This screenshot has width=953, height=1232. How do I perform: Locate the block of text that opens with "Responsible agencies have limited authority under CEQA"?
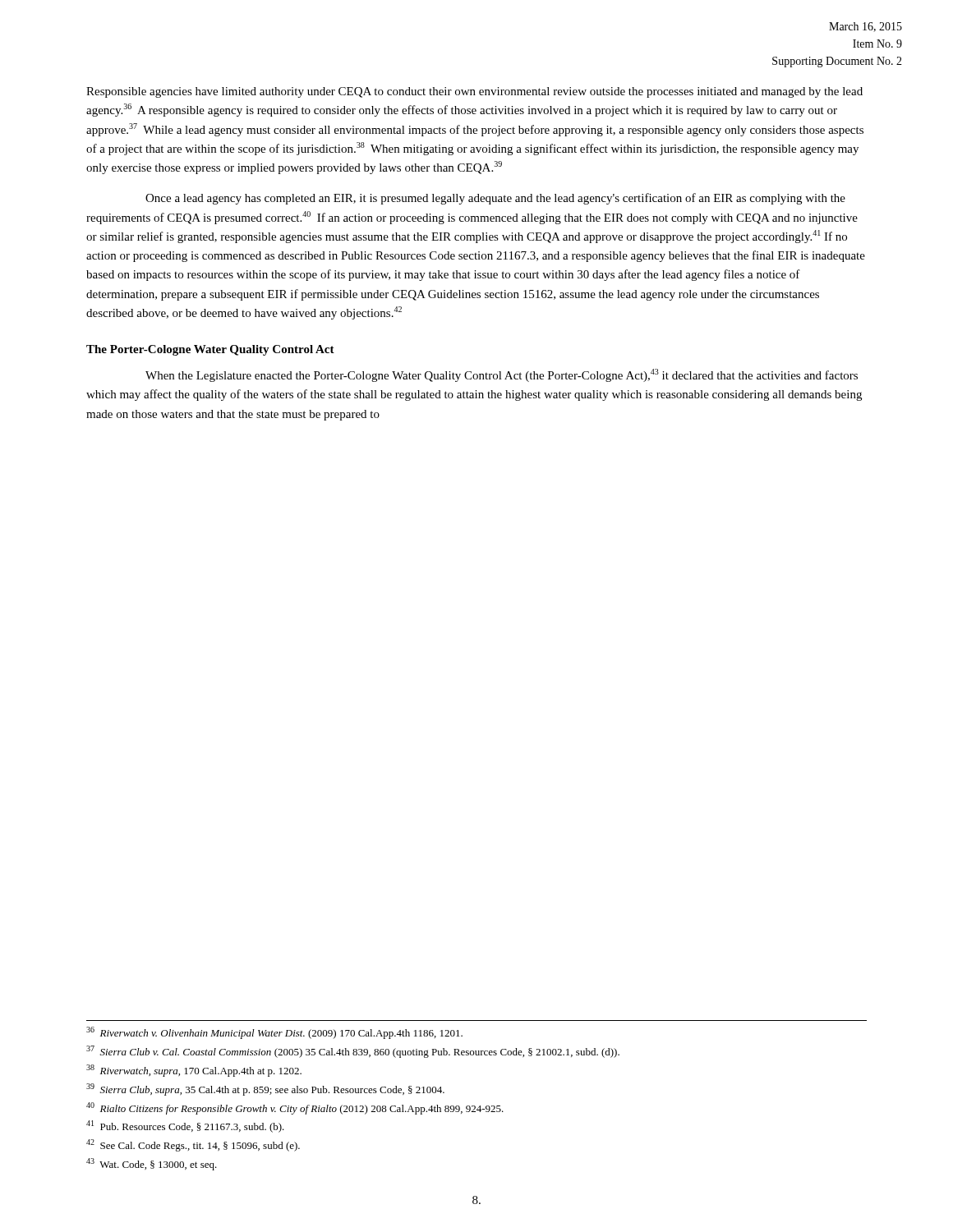click(x=476, y=130)
